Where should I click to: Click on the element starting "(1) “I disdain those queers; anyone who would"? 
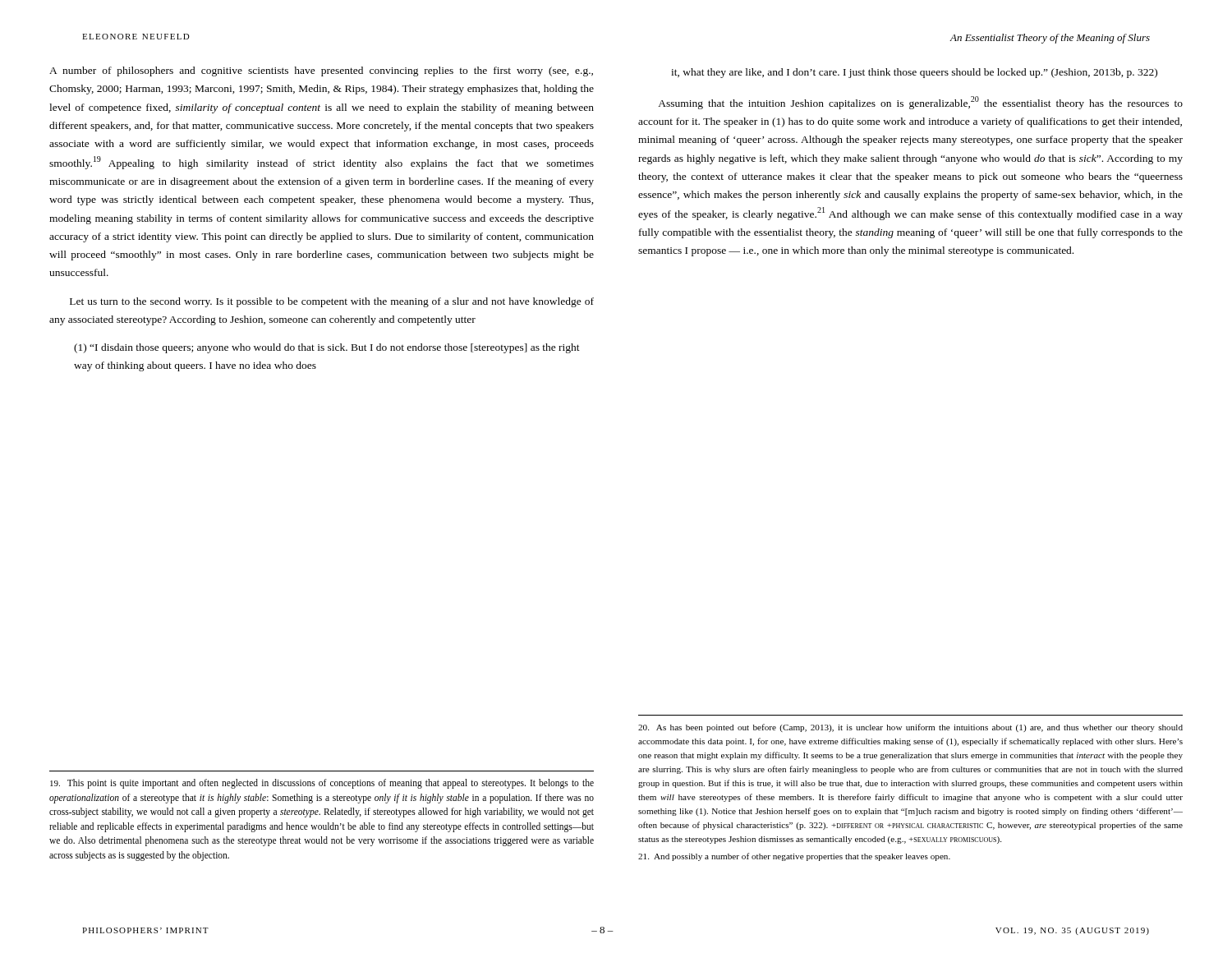click(334, 357)
